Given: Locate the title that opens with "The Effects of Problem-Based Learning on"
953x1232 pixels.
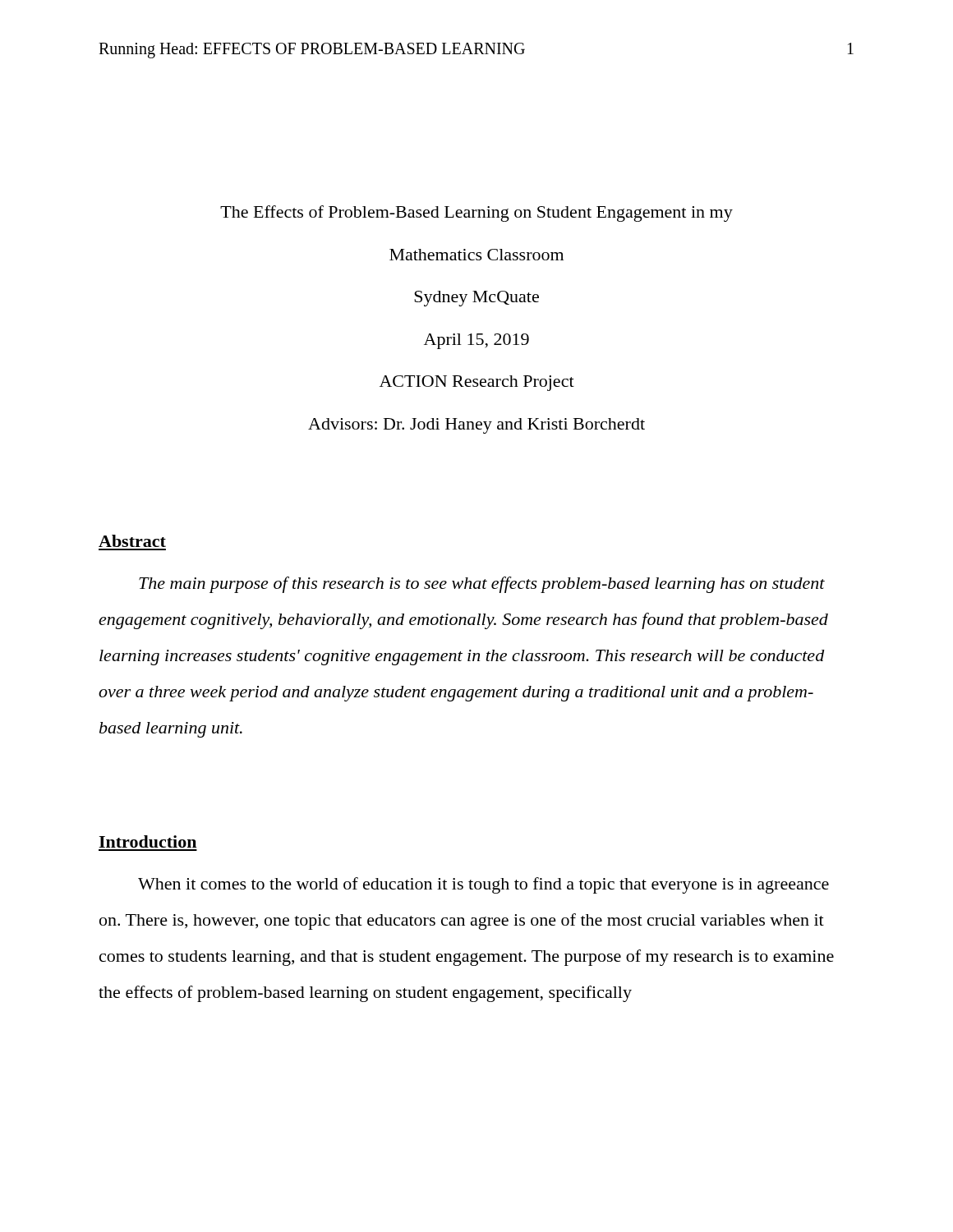Looking at the screenshot, I should [476, 214].
